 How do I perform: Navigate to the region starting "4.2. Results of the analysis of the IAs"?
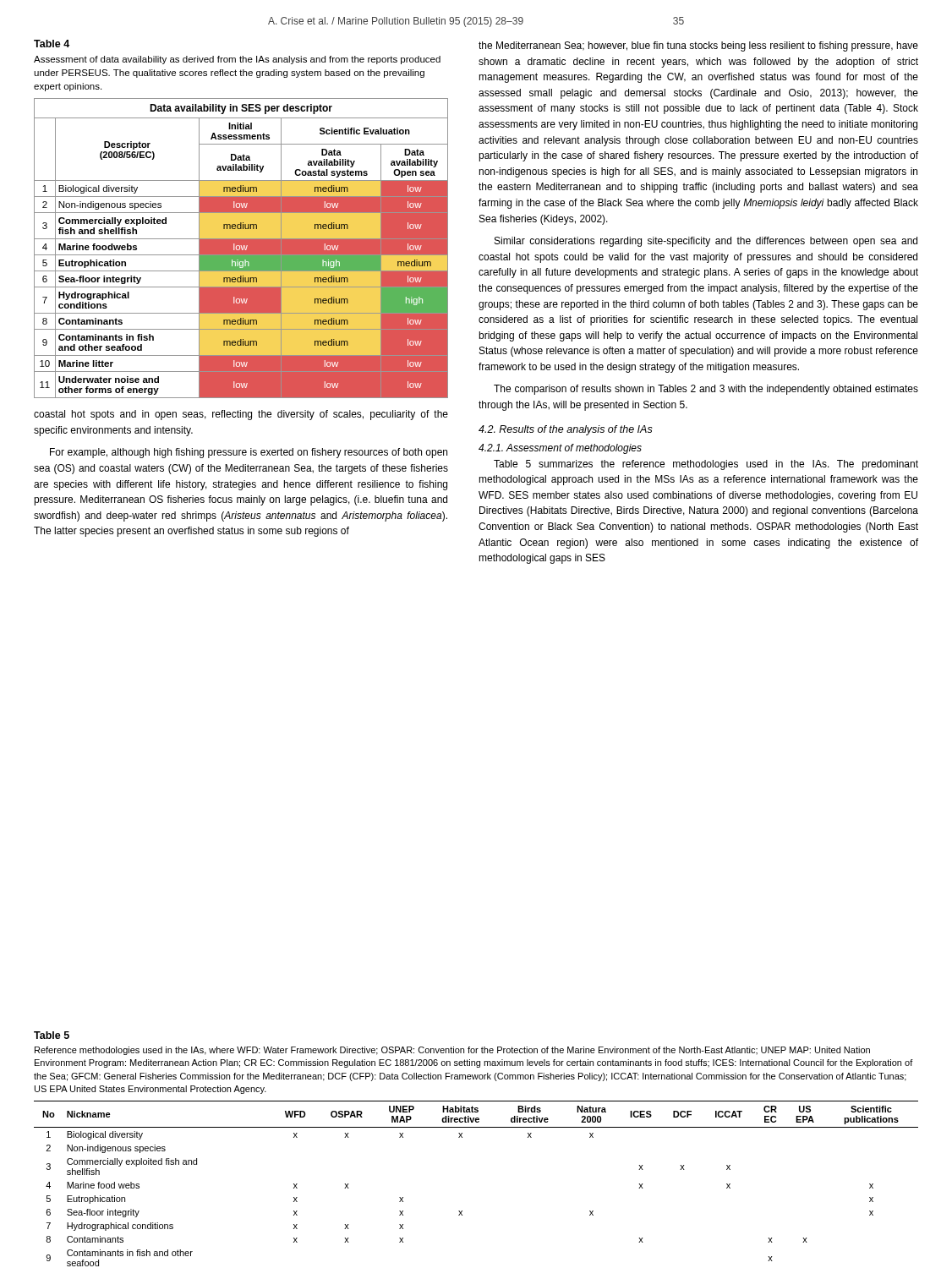(x=565, y=429)
